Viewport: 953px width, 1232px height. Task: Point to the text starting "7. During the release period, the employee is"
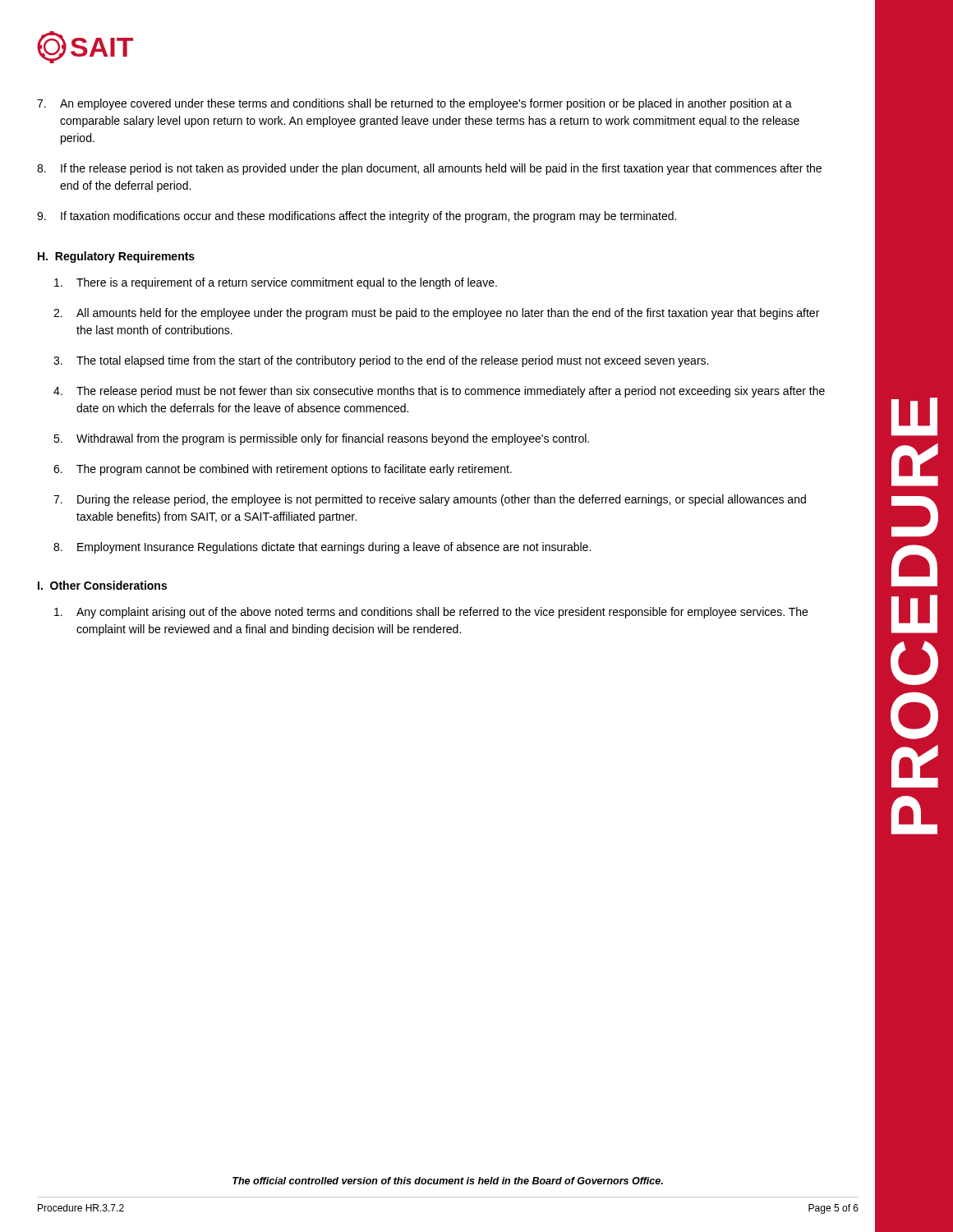point(446,508)
